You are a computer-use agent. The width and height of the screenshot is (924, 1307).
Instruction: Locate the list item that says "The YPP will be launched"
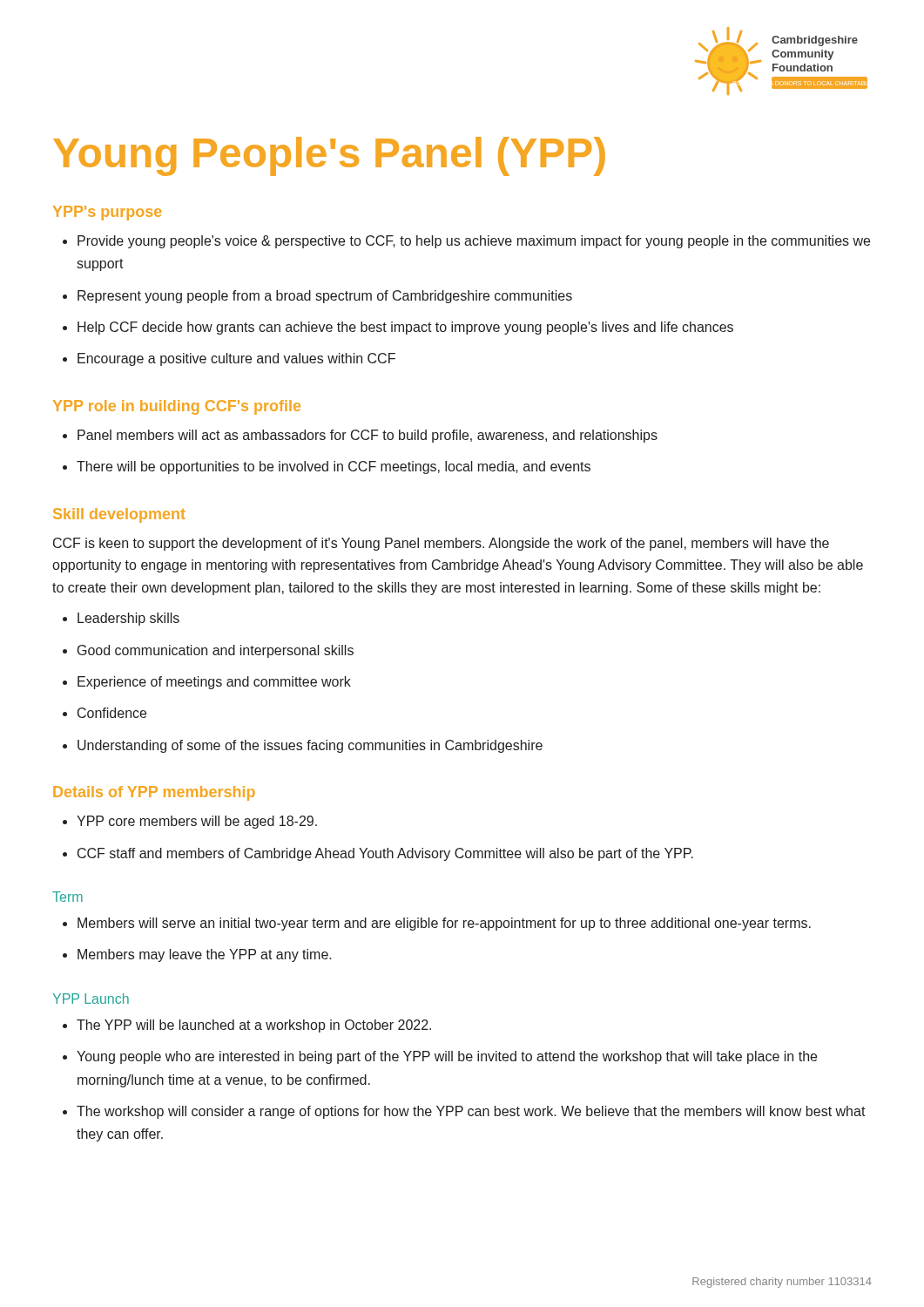click(x=247, y=1026)
